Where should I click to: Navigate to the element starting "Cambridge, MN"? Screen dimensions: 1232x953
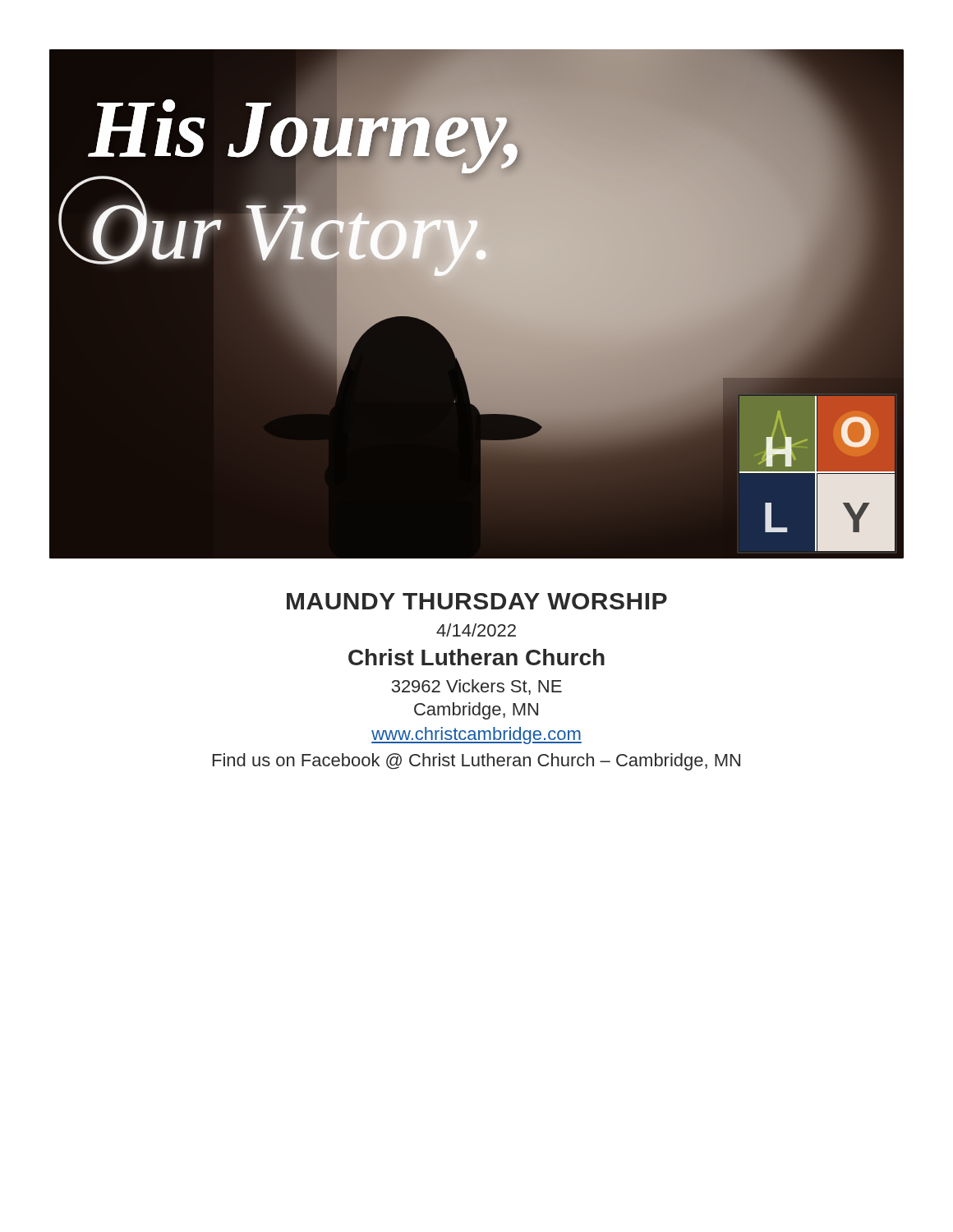476,709
